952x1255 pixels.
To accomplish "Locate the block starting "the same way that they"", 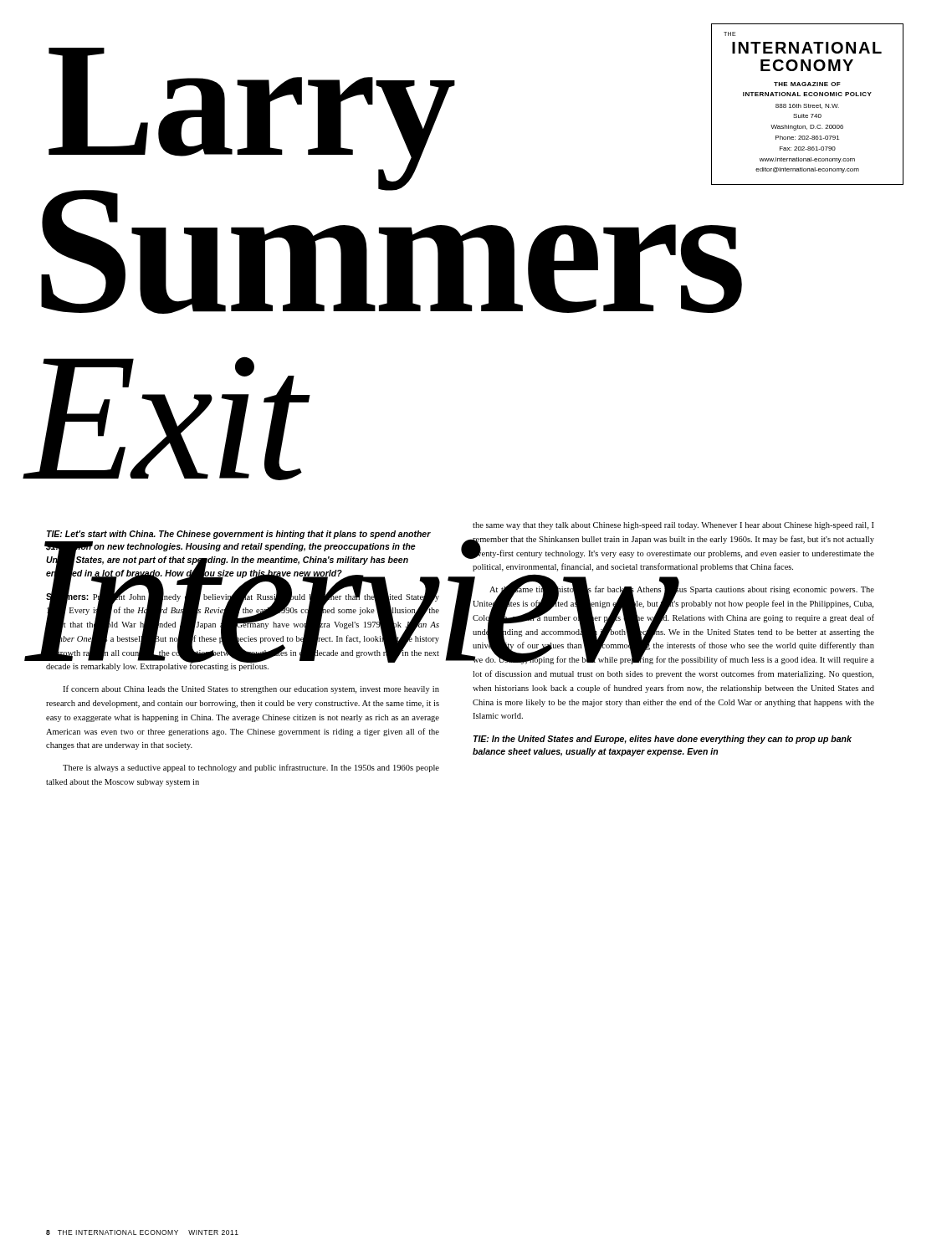I will coord(673,621).
